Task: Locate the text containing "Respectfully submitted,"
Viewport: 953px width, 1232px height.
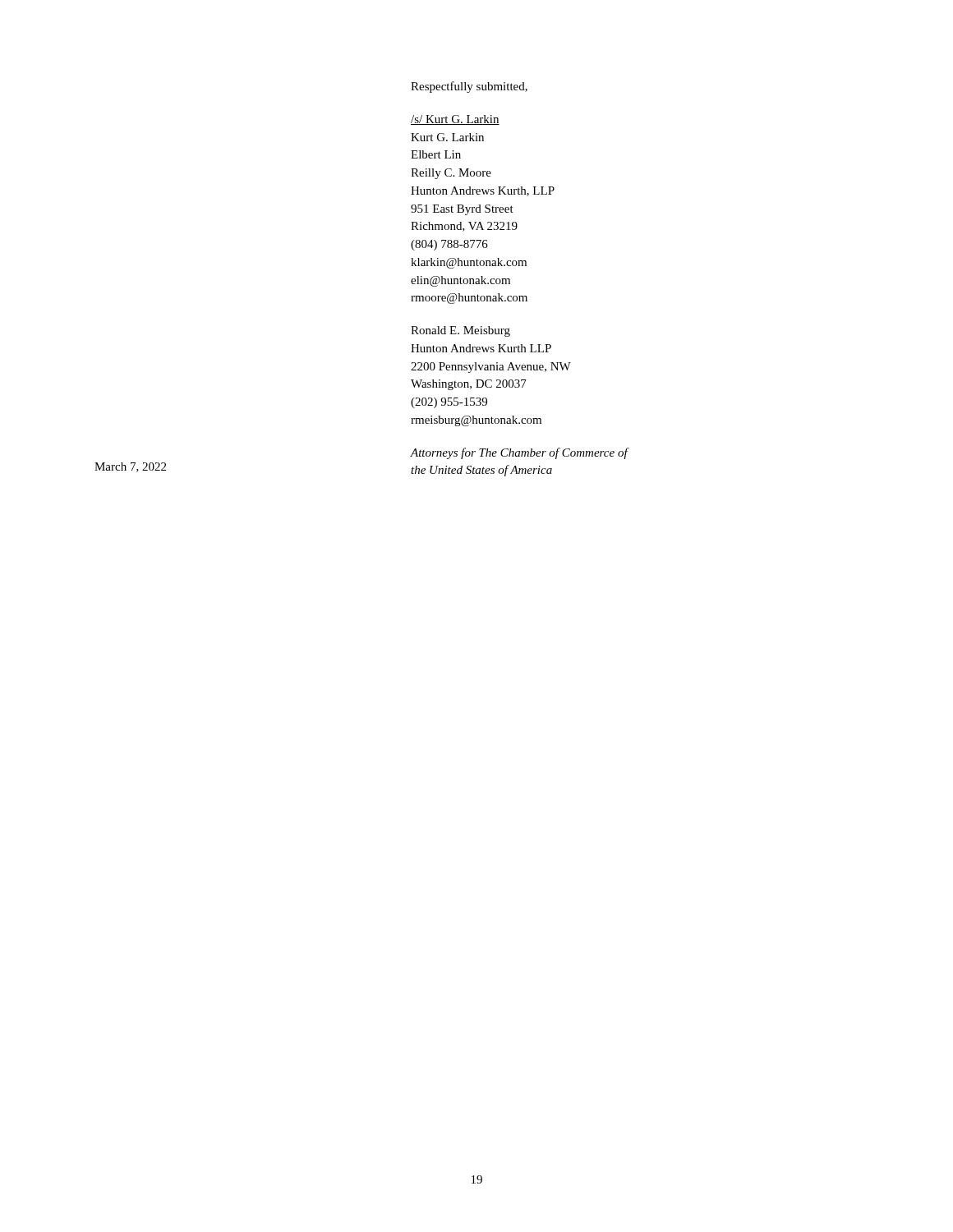Action: pyautogui.click(x=469, y=86)
